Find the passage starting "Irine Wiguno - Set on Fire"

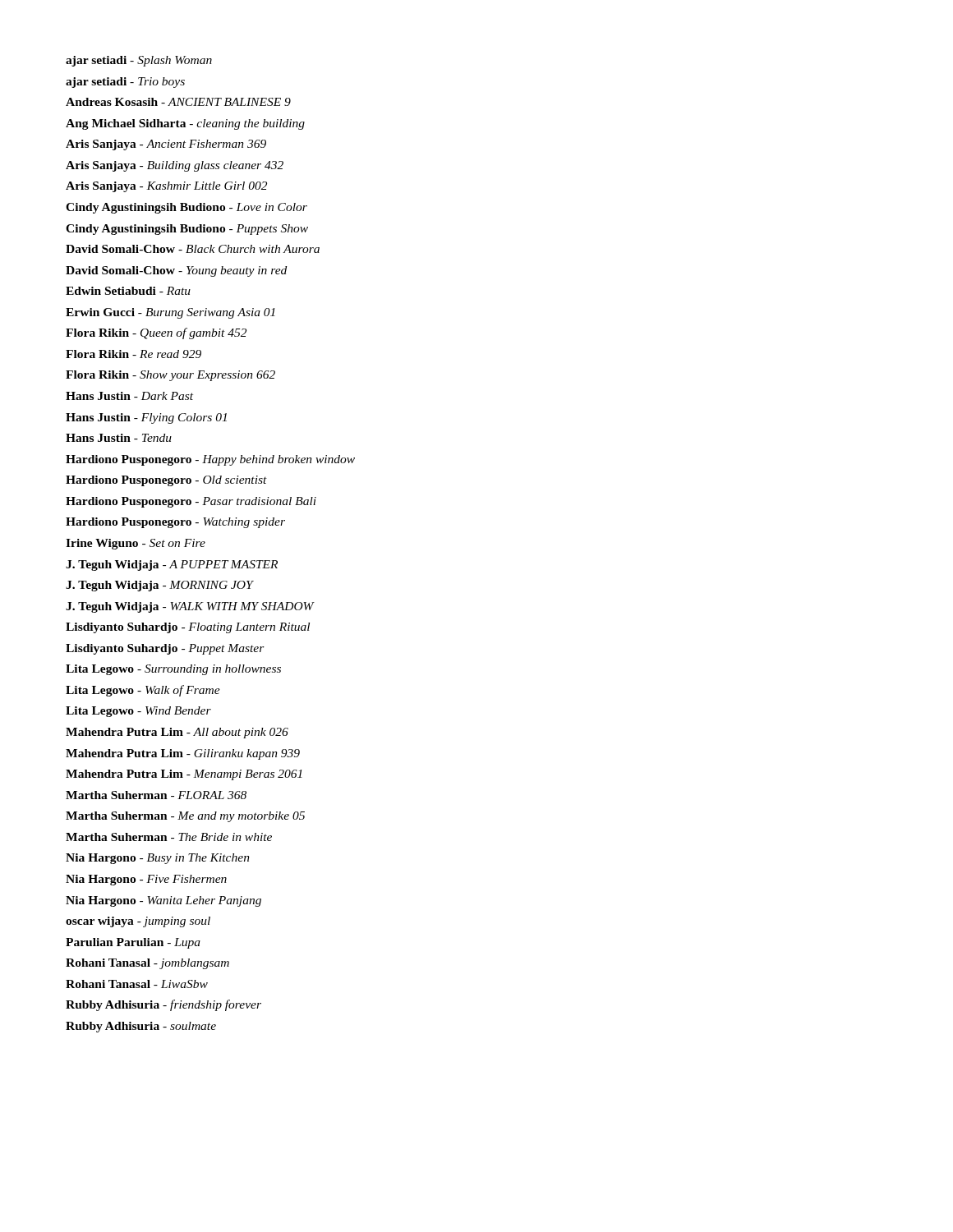tap(136, 542)
